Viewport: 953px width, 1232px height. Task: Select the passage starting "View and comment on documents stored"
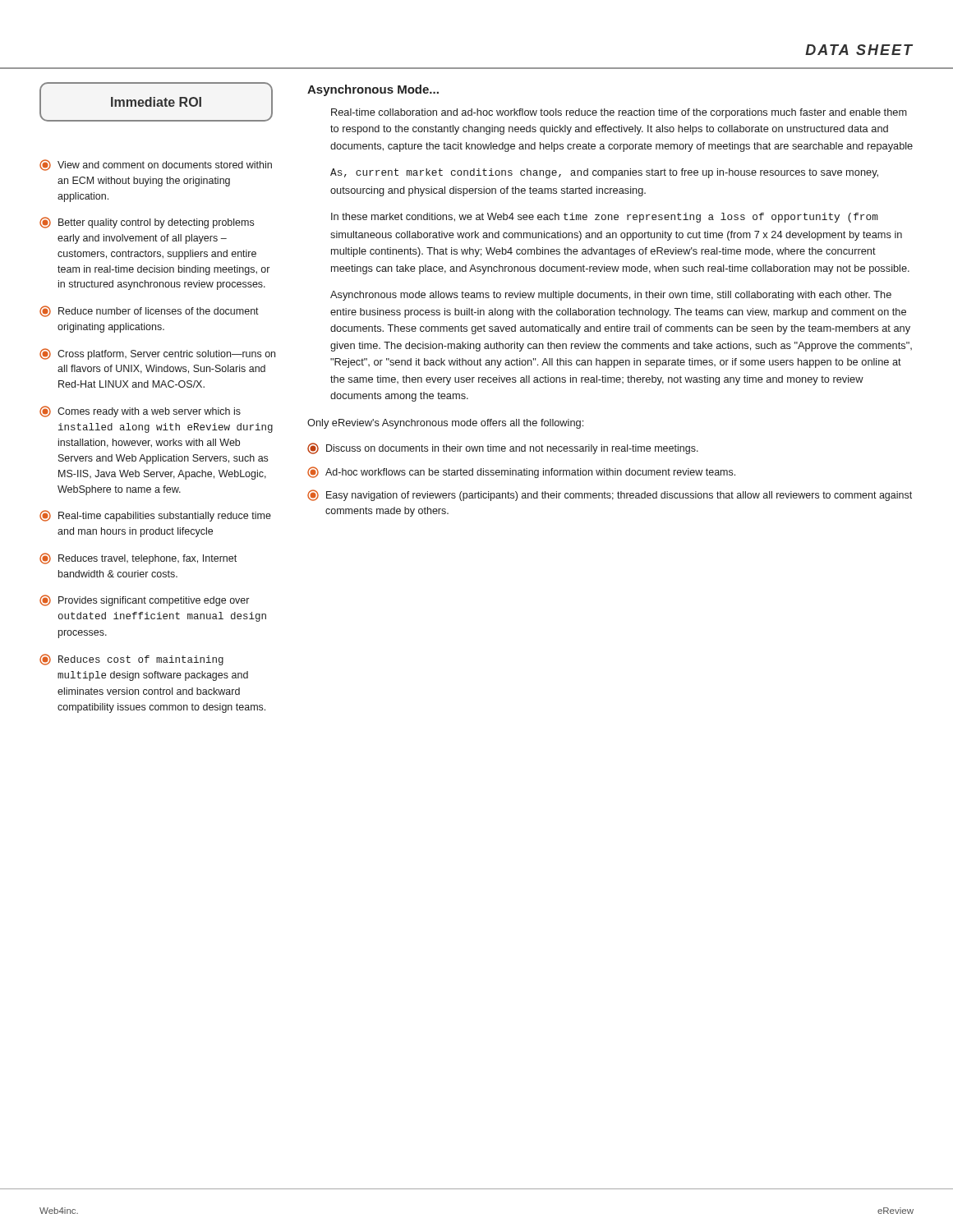point(159,181)
